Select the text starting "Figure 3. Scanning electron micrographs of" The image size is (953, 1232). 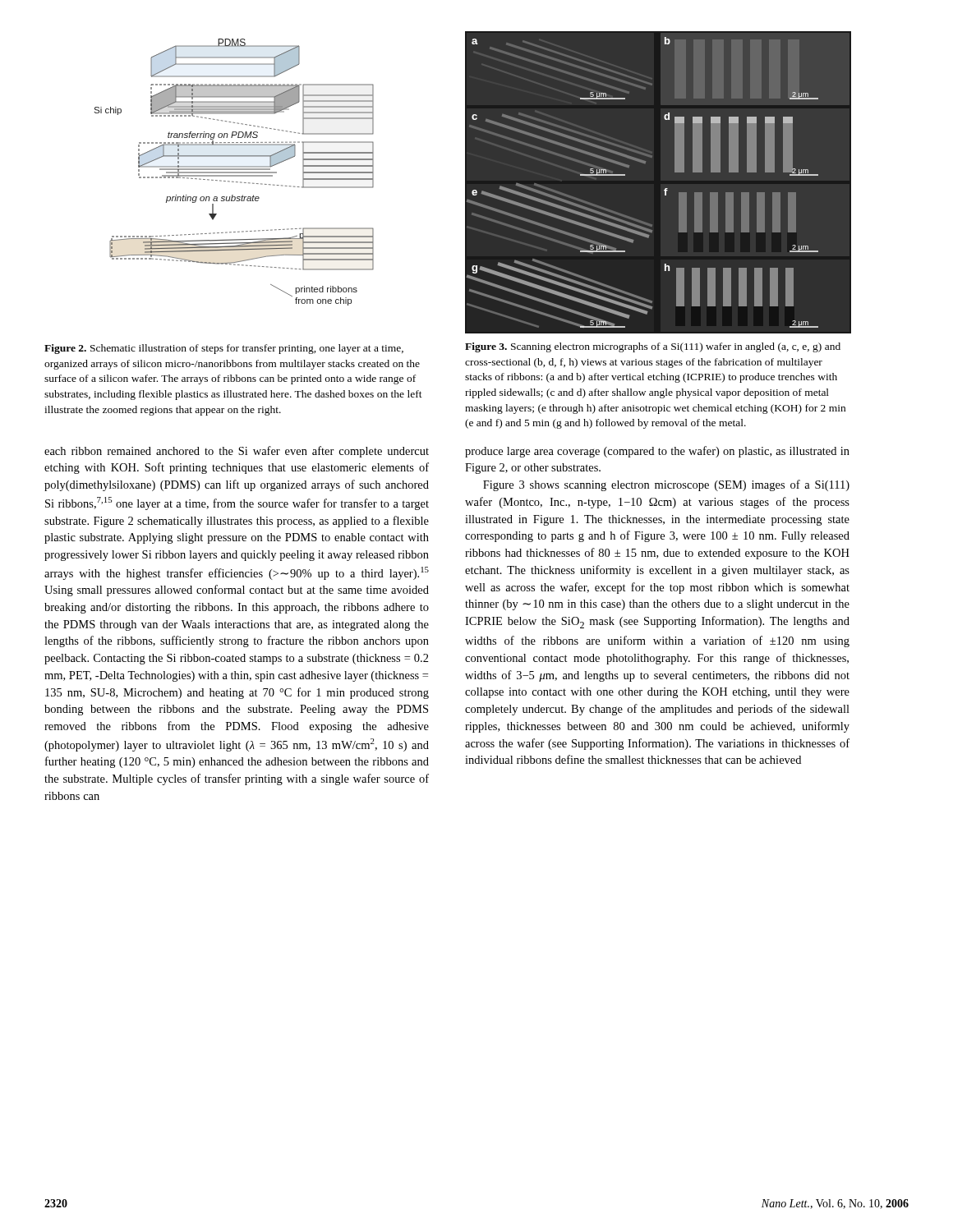(655, 384)
